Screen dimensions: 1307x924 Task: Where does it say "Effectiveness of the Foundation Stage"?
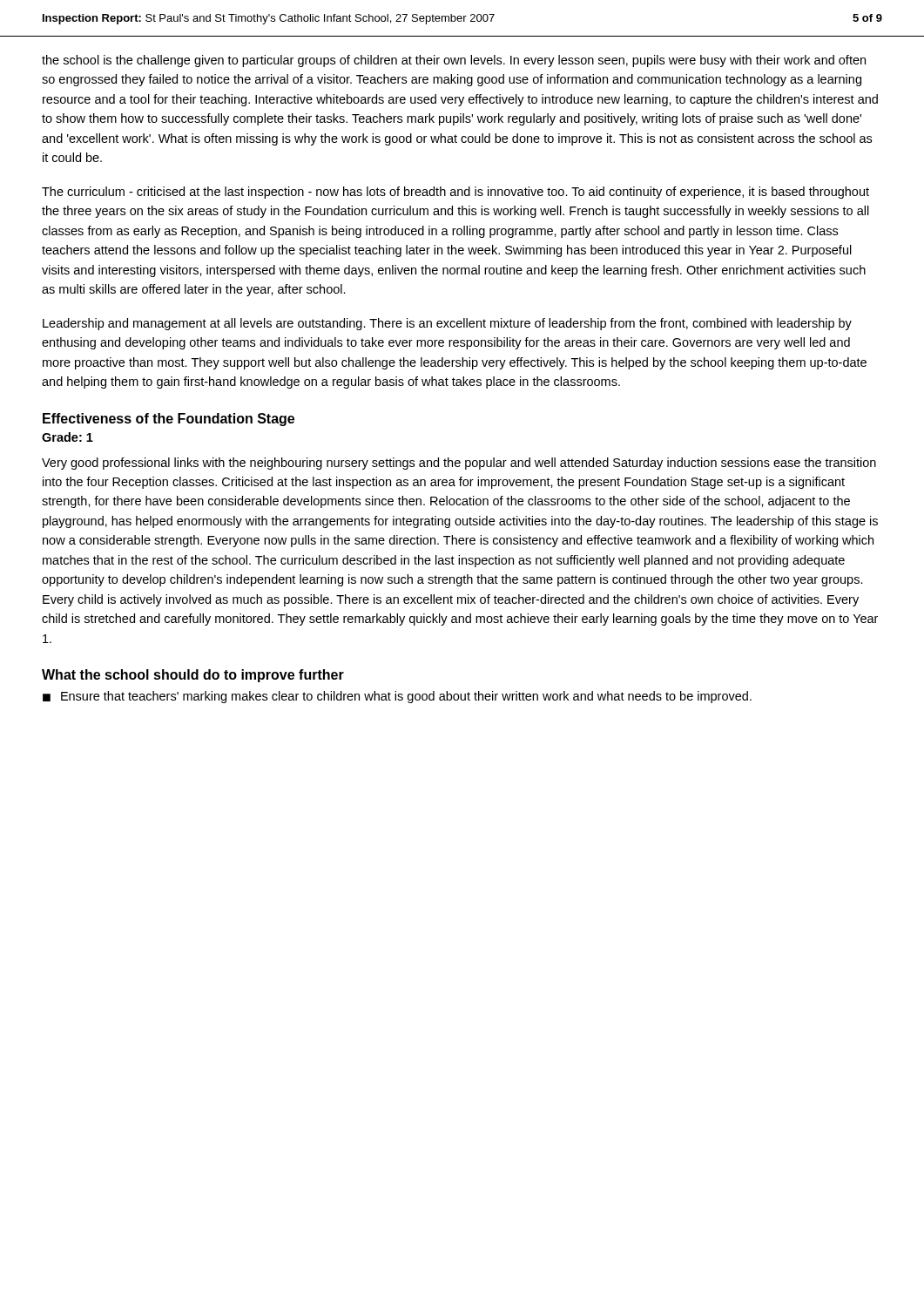click(x=168, y=418)
